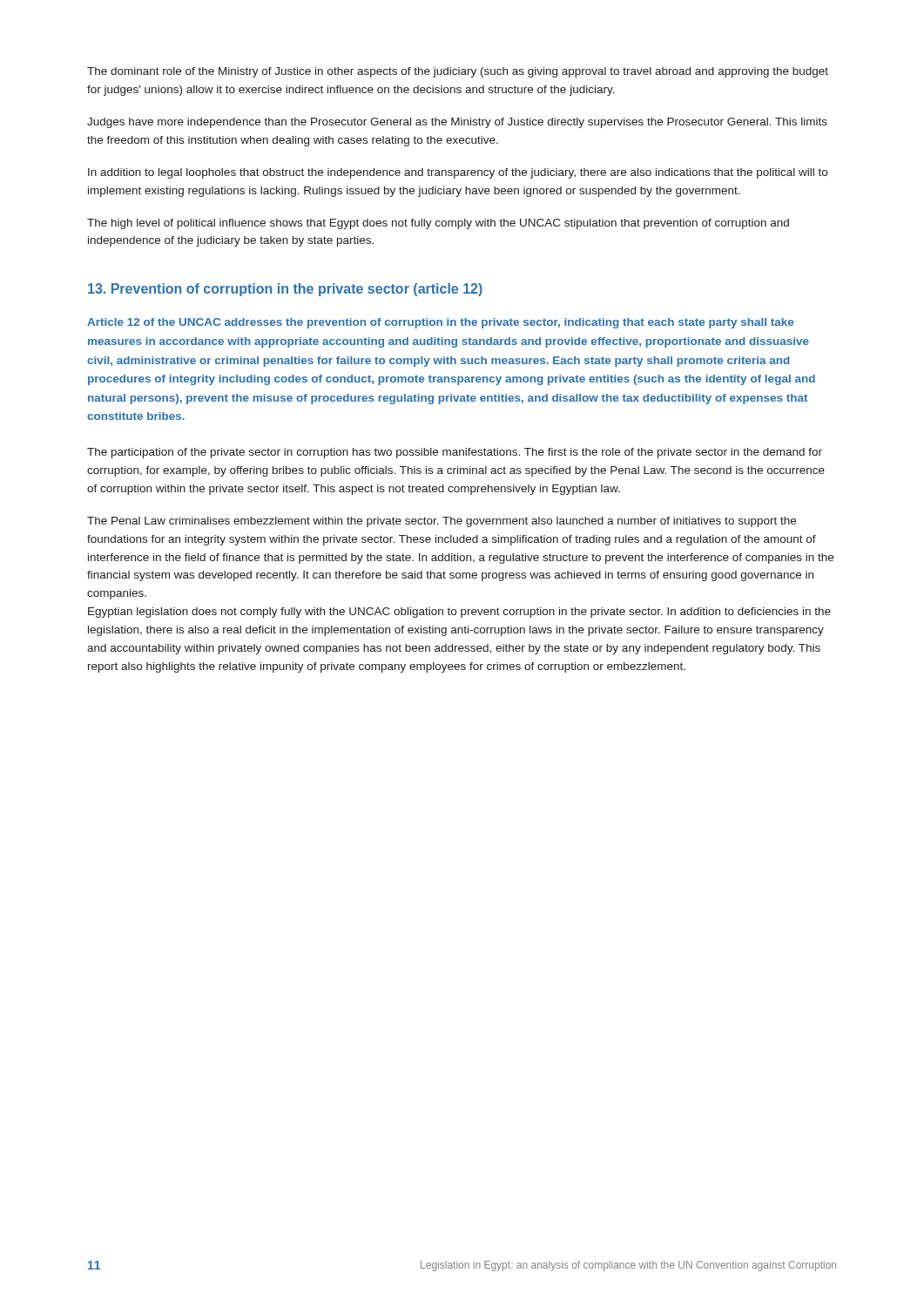Point to the element starting "Article 12 of the UNCAC addresses the"
The image size is (924, 1307).
point(451,369)
